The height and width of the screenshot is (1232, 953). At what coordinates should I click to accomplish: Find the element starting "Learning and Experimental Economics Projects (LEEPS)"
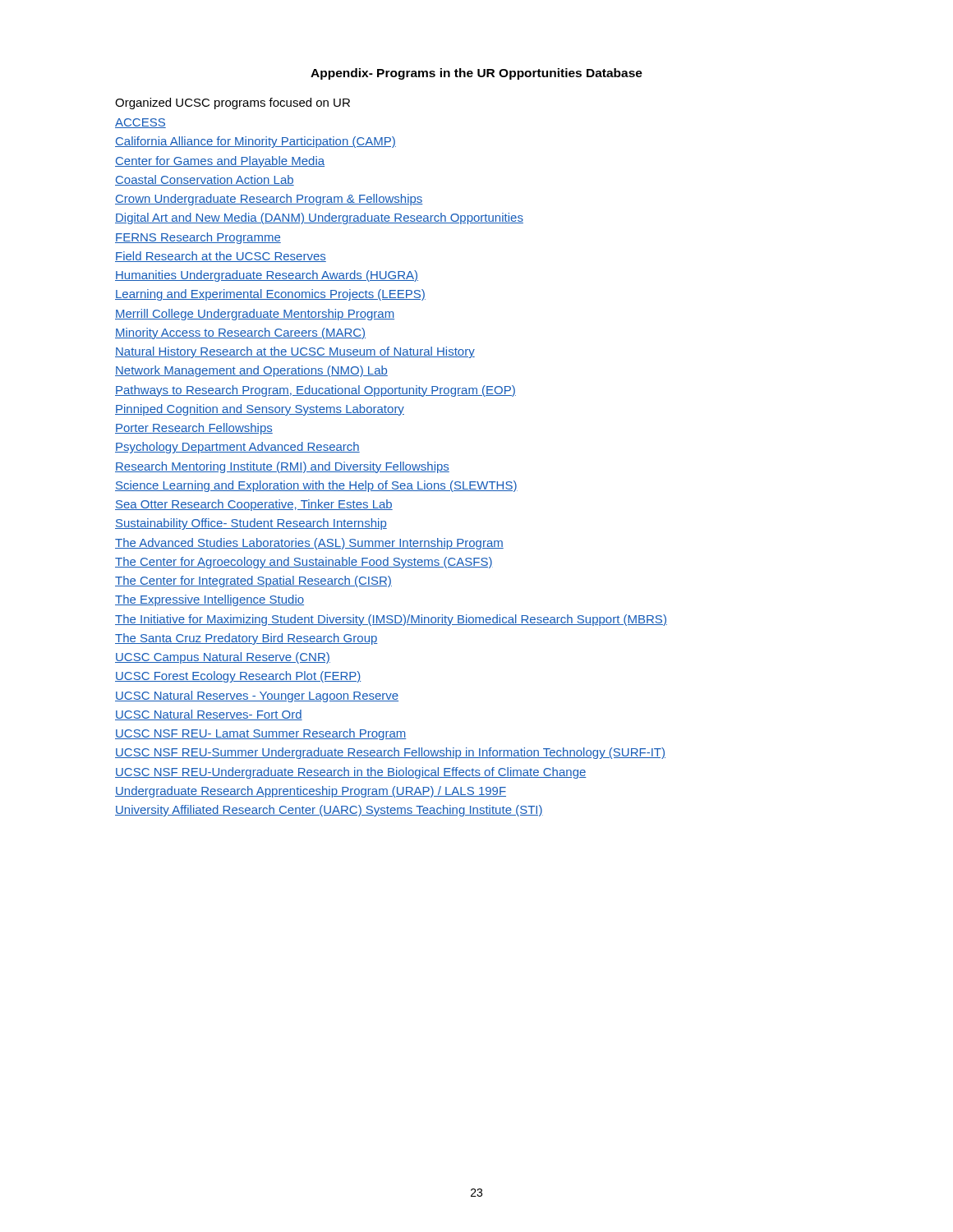point(270,294)
